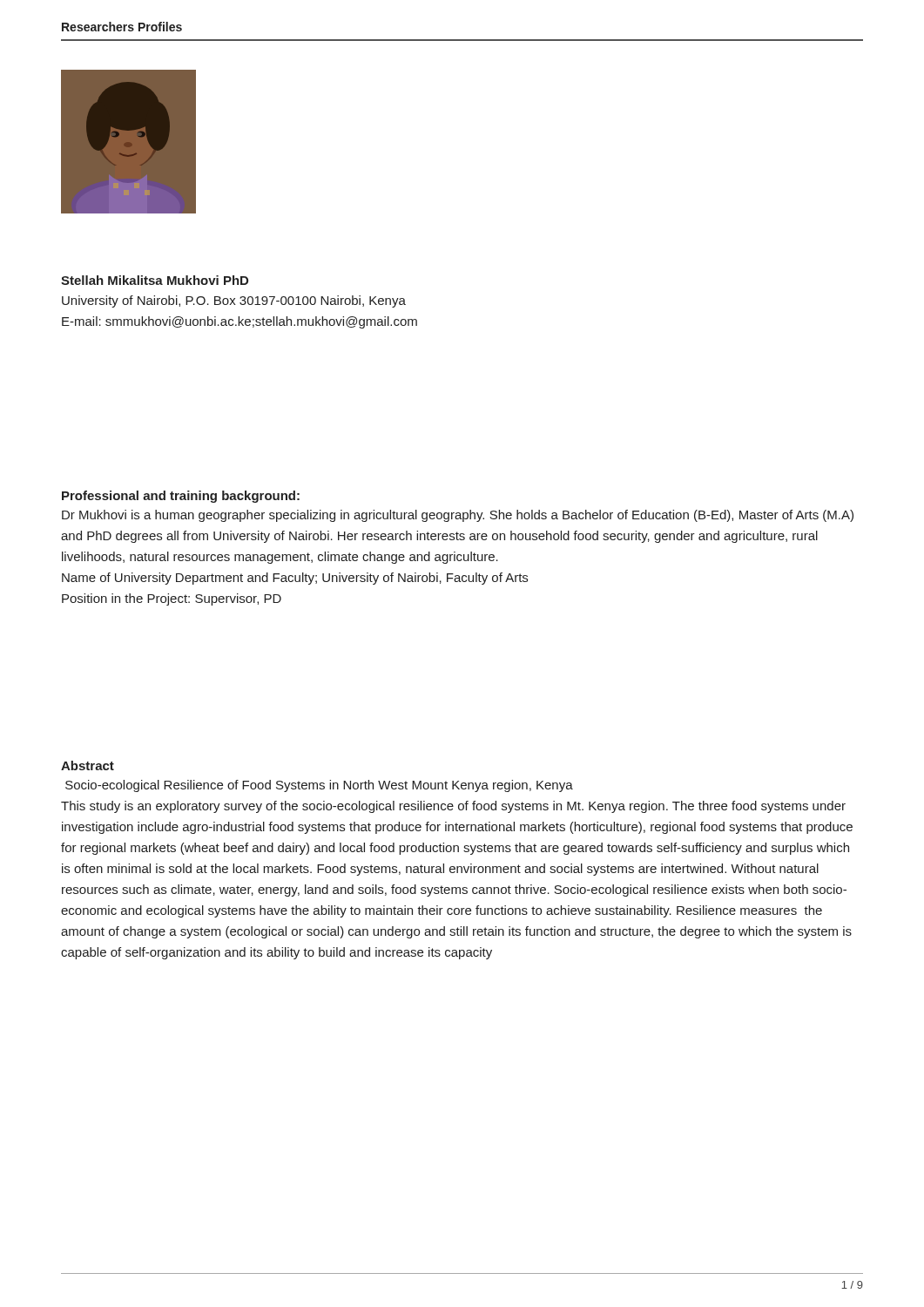Viewport: 924px width, 1307px height.
Task: Click on the text block that reads "Stellah Mikalitsa Mukhovi PhD University of Nairobi,"
Action: click(155, 280)
